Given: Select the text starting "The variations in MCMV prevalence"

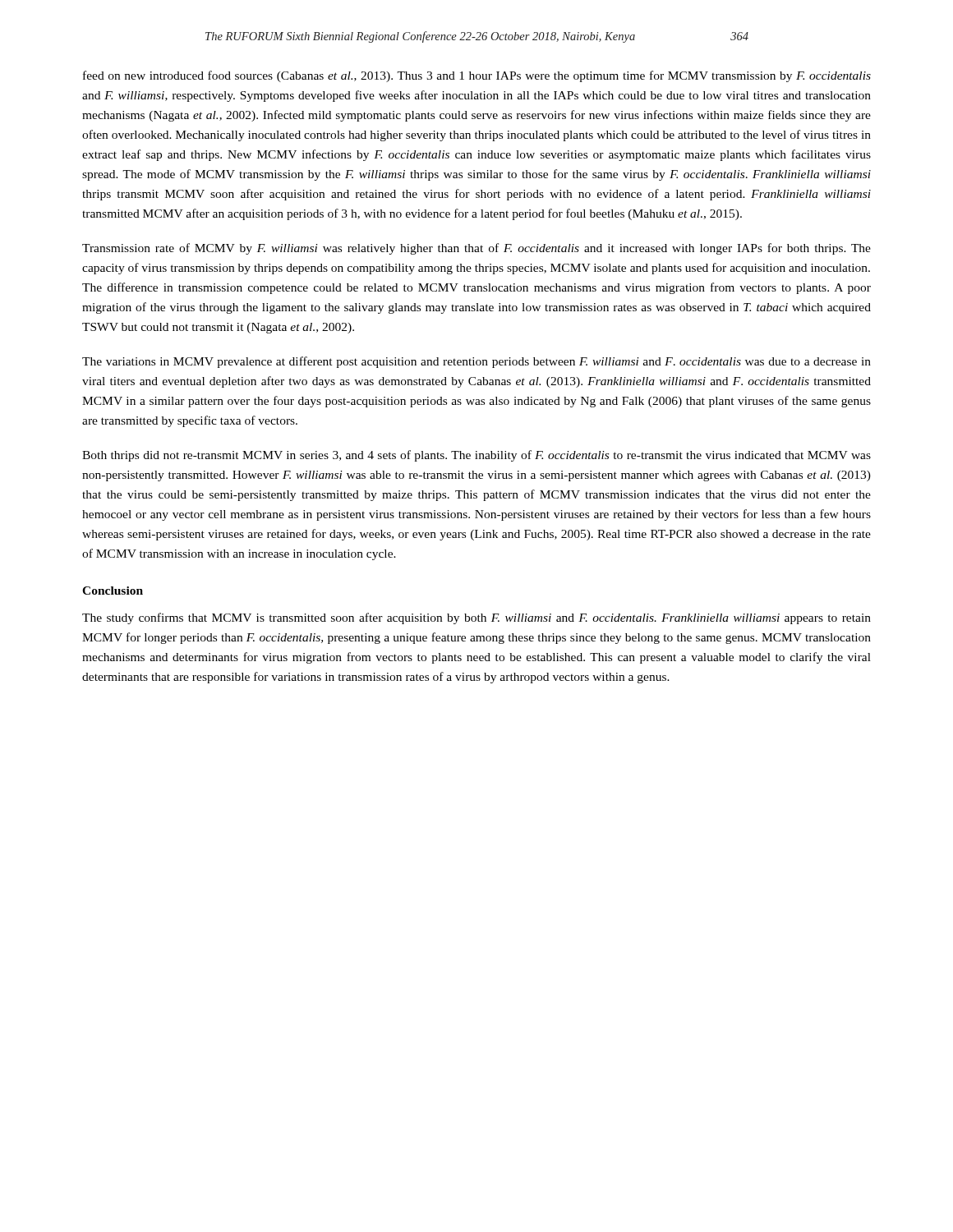Looking at the screenshot, I should 476,391.
